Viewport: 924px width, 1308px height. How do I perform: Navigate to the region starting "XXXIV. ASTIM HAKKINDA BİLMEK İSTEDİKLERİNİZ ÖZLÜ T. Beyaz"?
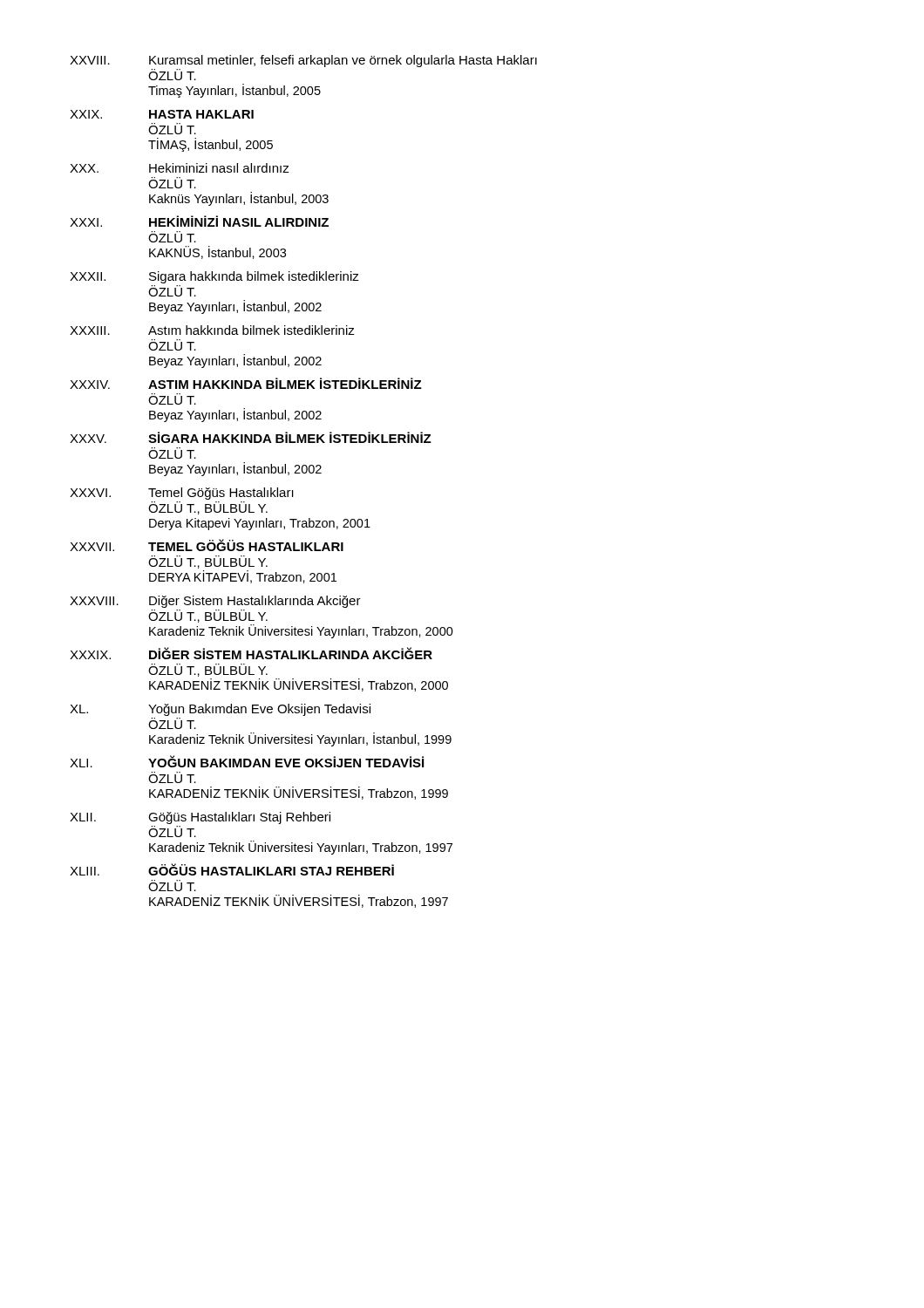coord(246,383)
